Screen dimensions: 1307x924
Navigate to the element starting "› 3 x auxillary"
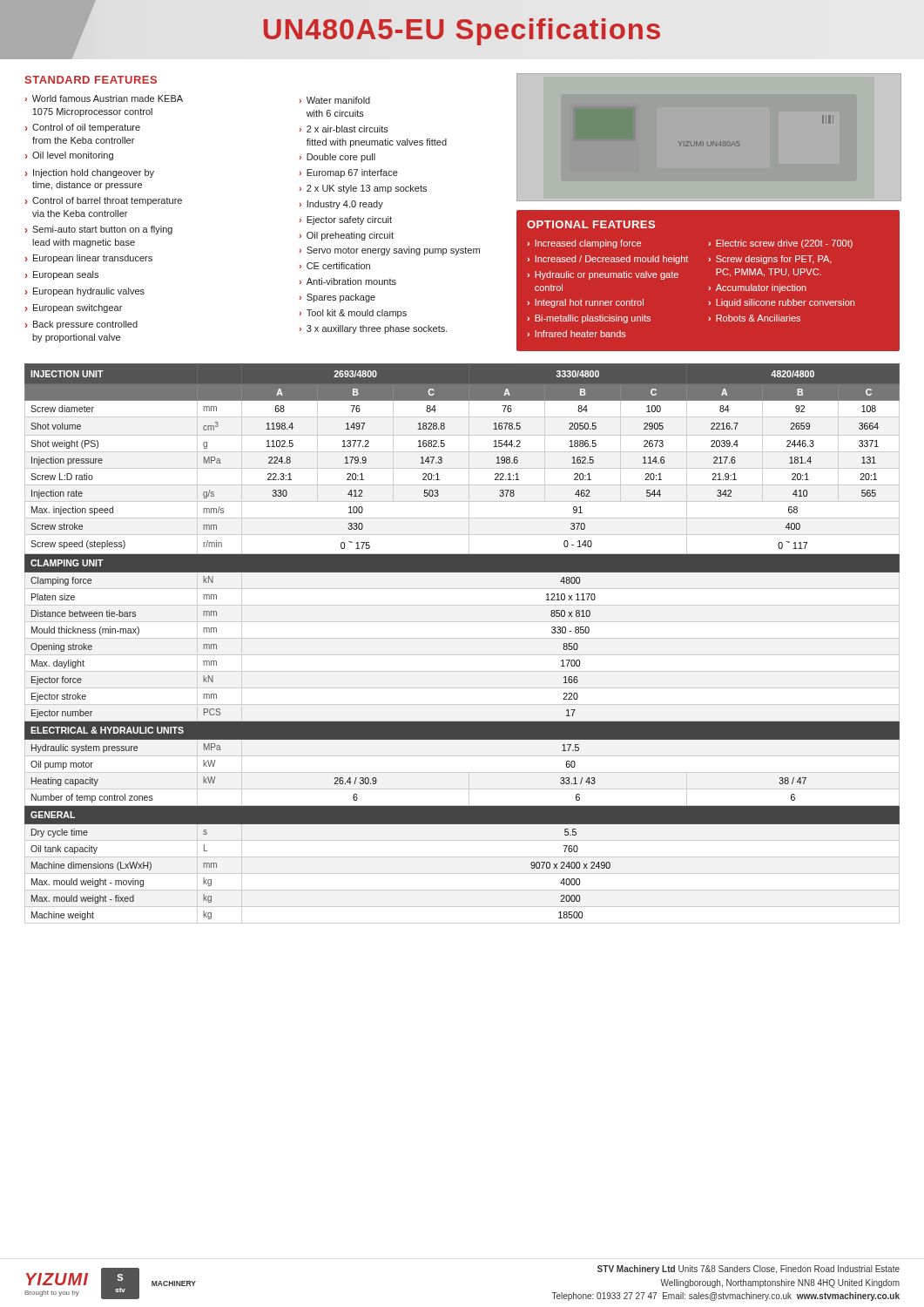pyautogui.click(x=373, y=329)
